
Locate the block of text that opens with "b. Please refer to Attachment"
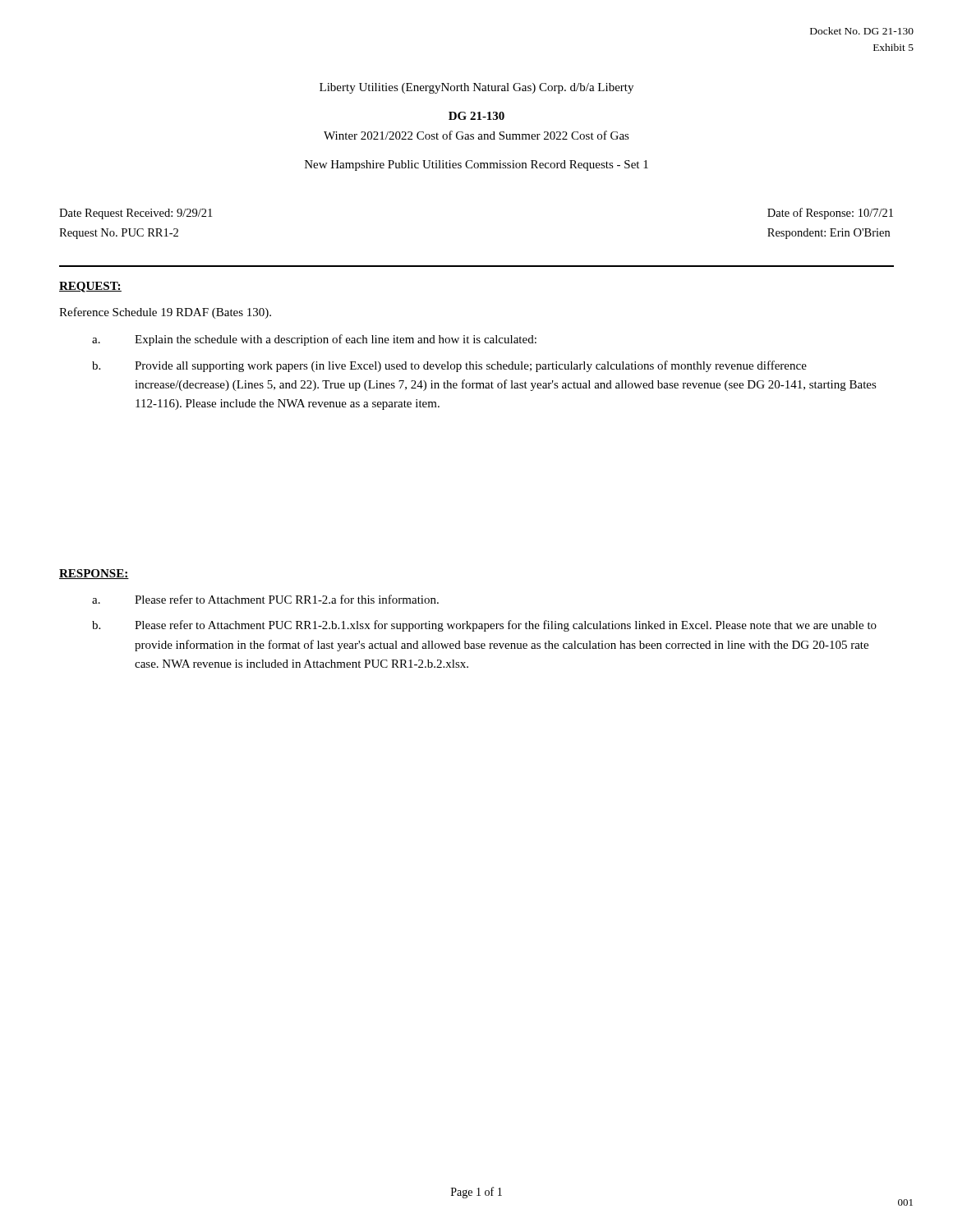pyautogui.click(x=476, y=645)
